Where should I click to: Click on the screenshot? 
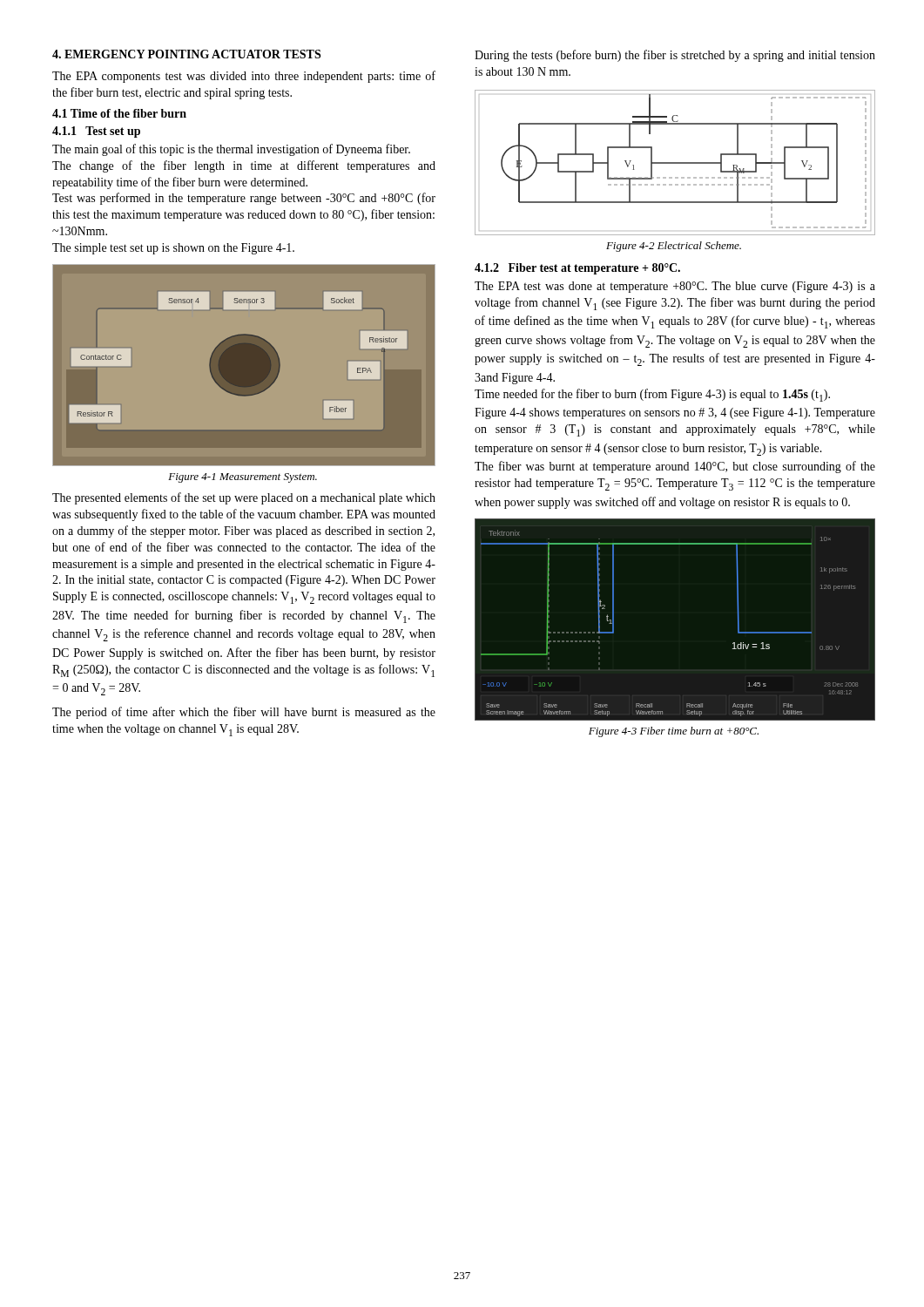coord(675,619)
